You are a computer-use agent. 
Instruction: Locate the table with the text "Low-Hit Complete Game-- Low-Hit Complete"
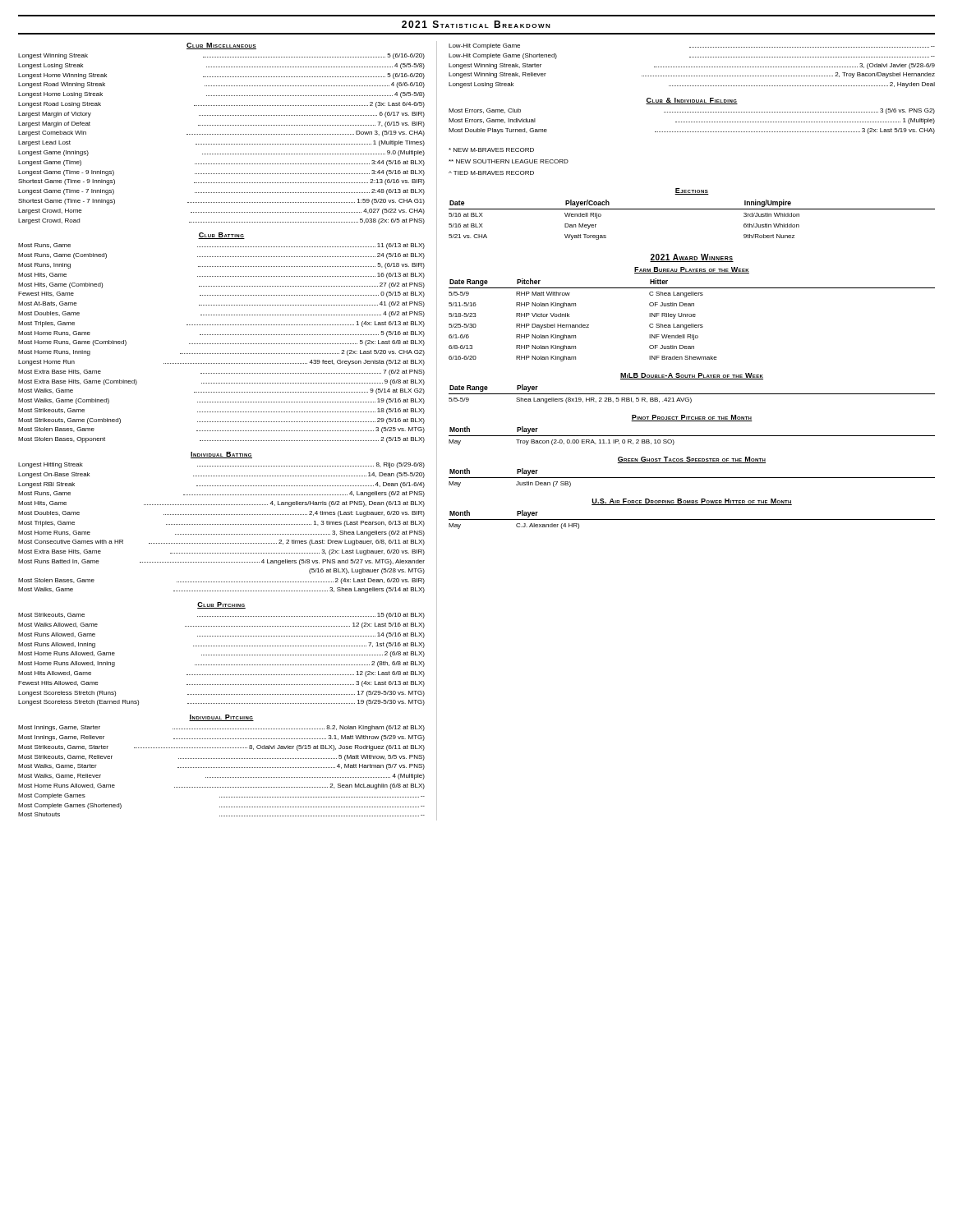pos(692,66)
